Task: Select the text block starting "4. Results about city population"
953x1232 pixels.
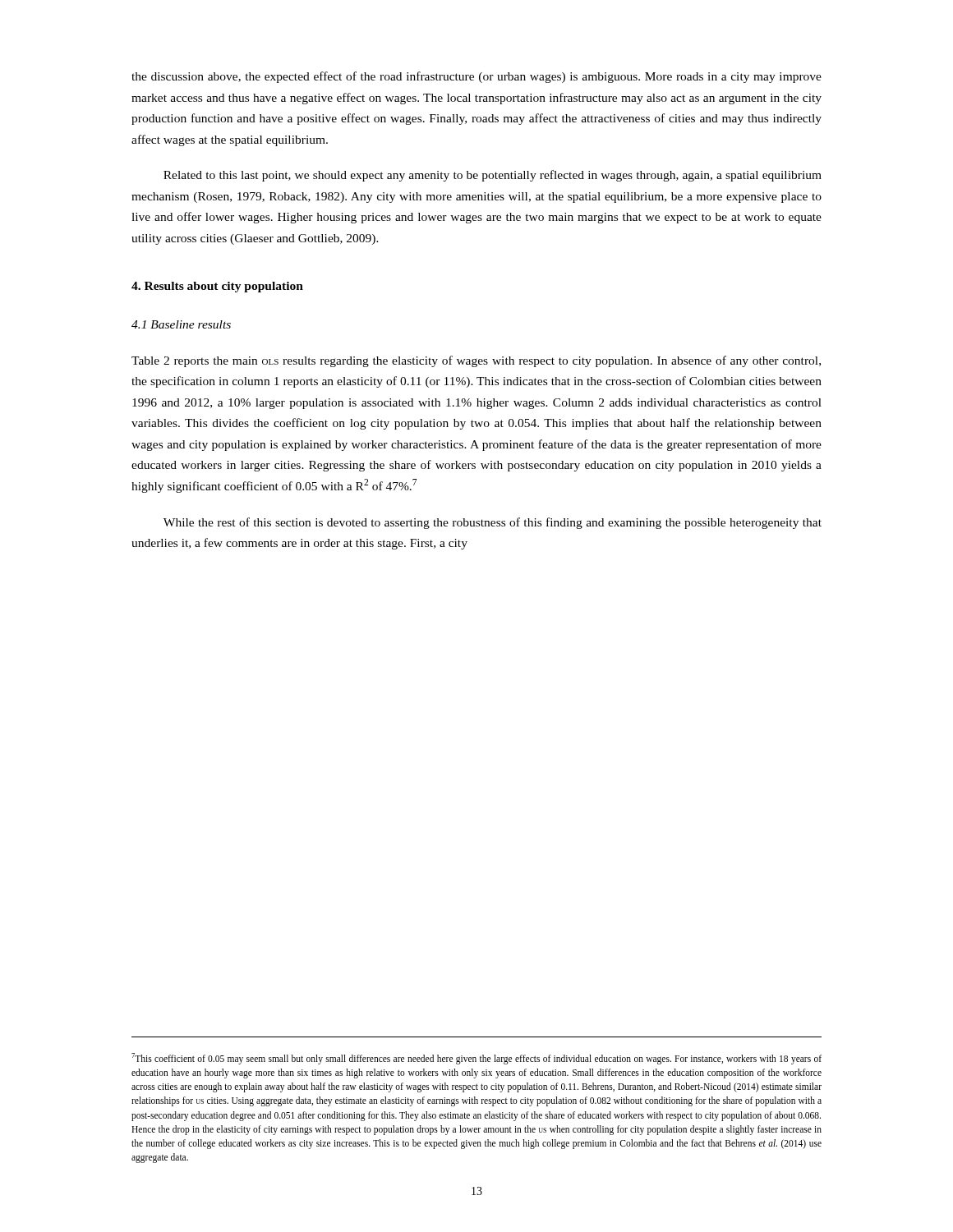Action: pos(217,285)
